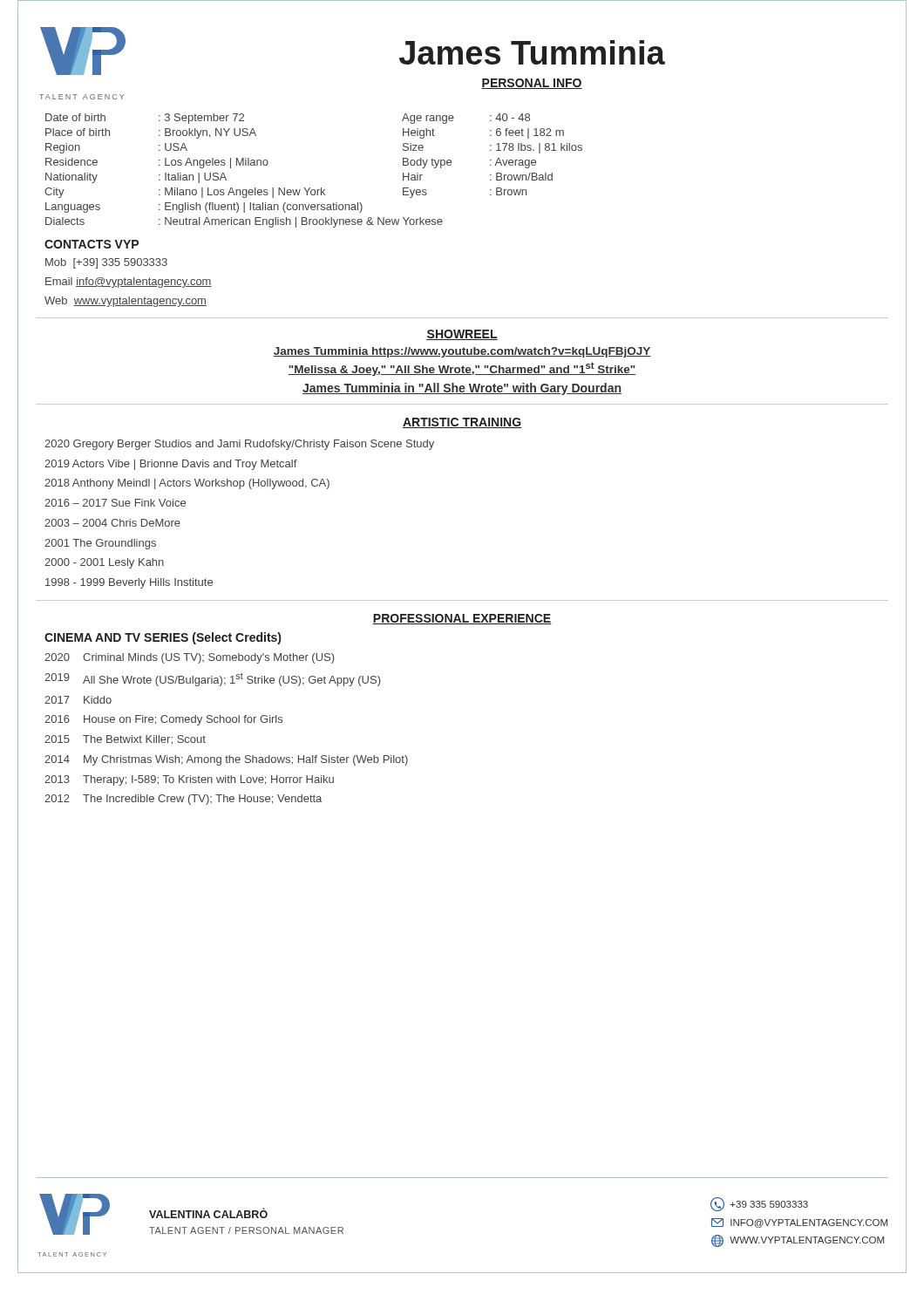The width and height of the screenshot is (924, 1308).
Task: Click on the text starting "2012The Incredible Crew (TV); The House; Vendetta"
Action: (x=183, y=799)
